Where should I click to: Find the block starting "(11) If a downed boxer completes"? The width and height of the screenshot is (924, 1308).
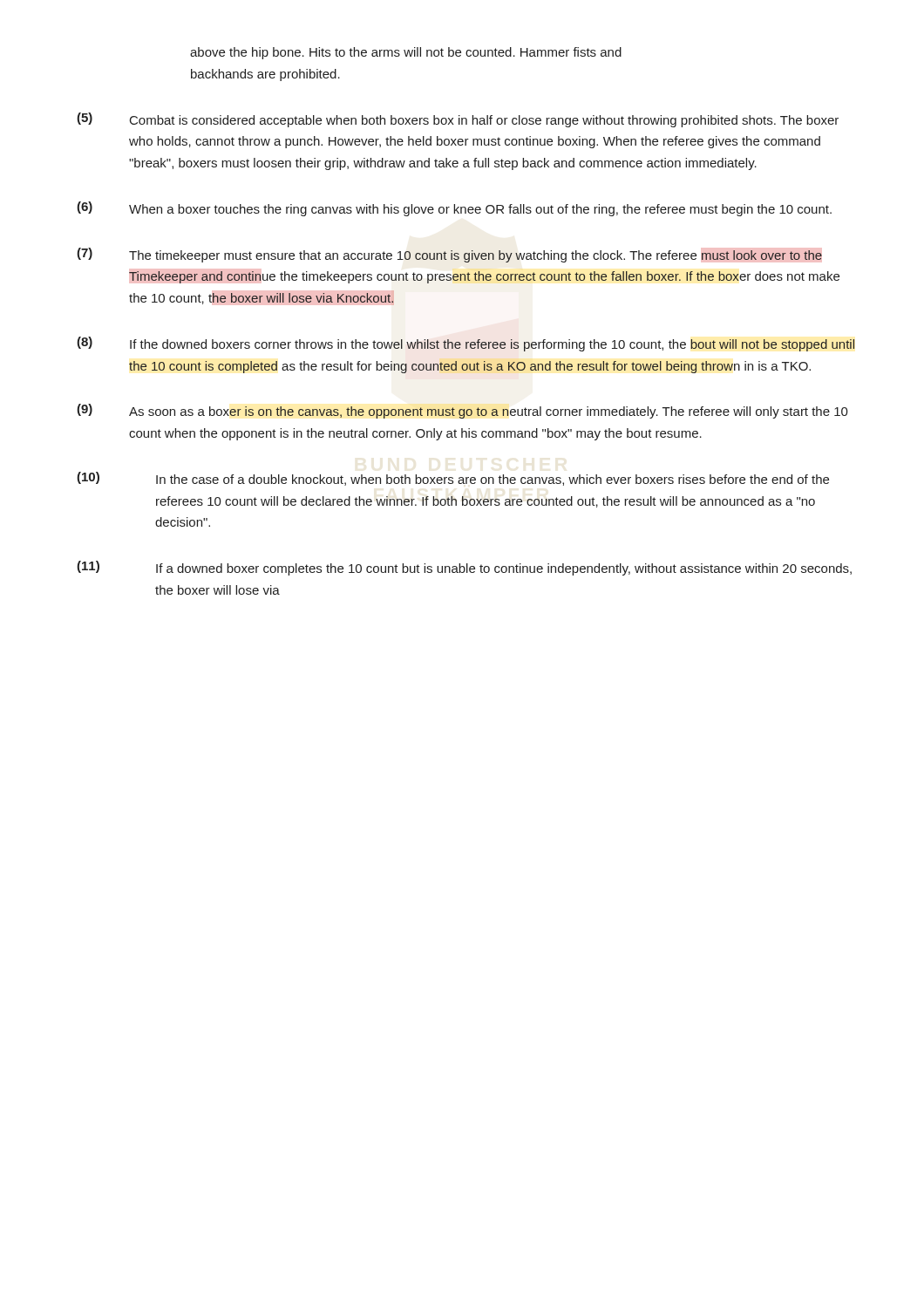[469, 580]
